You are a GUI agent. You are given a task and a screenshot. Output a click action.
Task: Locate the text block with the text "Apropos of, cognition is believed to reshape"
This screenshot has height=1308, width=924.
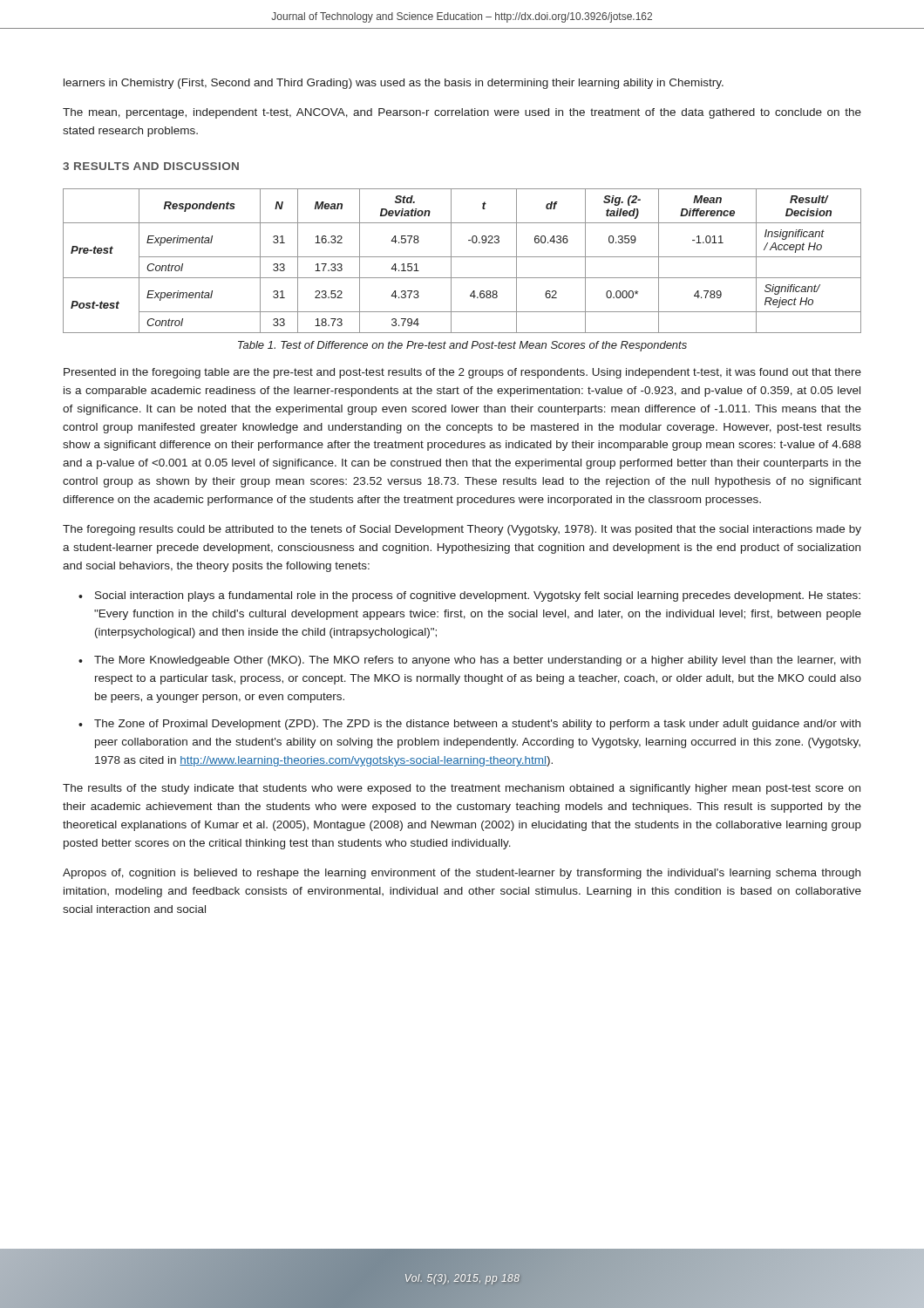click(462, 891)
